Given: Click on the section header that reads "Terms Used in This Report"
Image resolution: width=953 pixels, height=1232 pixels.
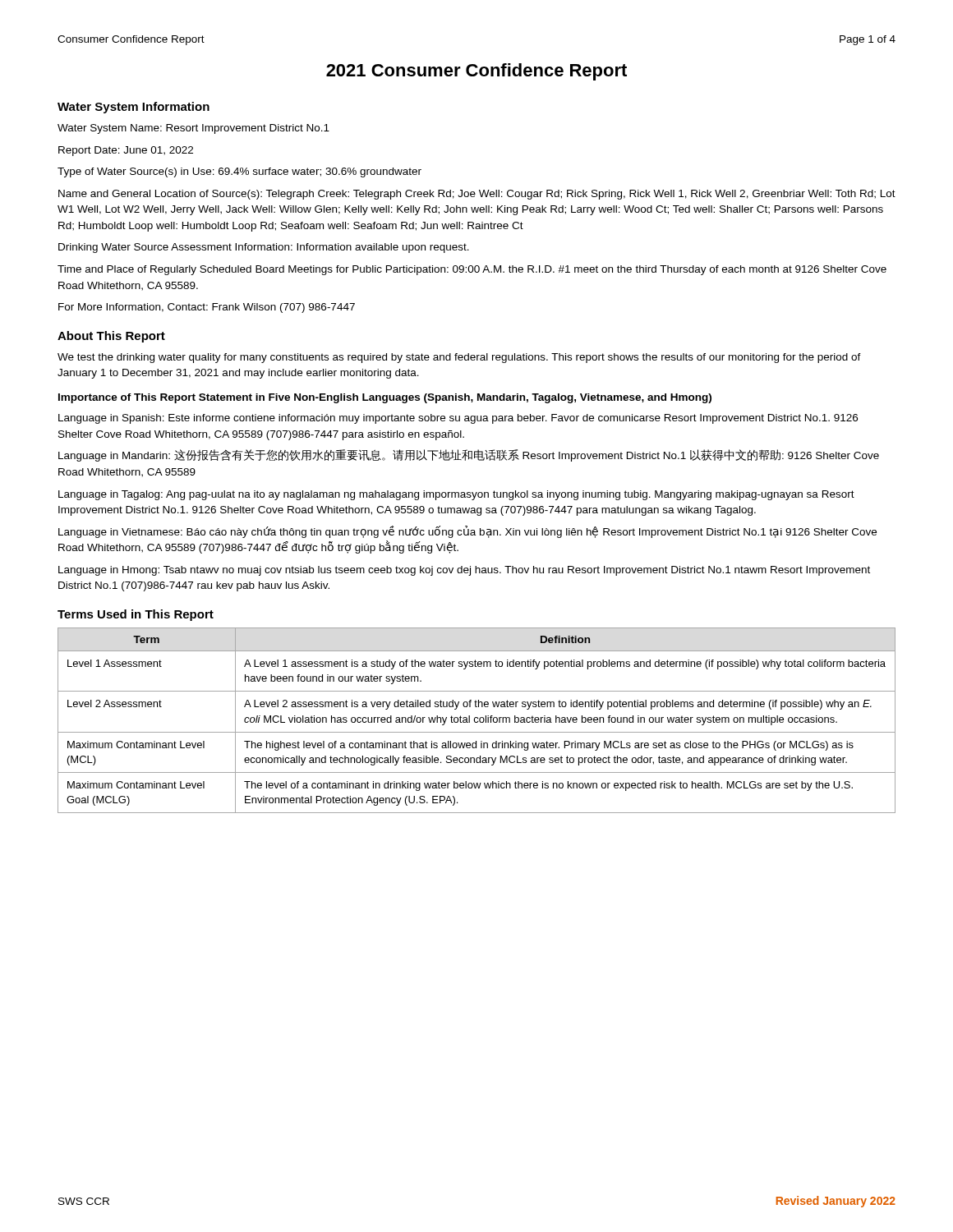Looking at the screenshot, I should click(136, 615).
